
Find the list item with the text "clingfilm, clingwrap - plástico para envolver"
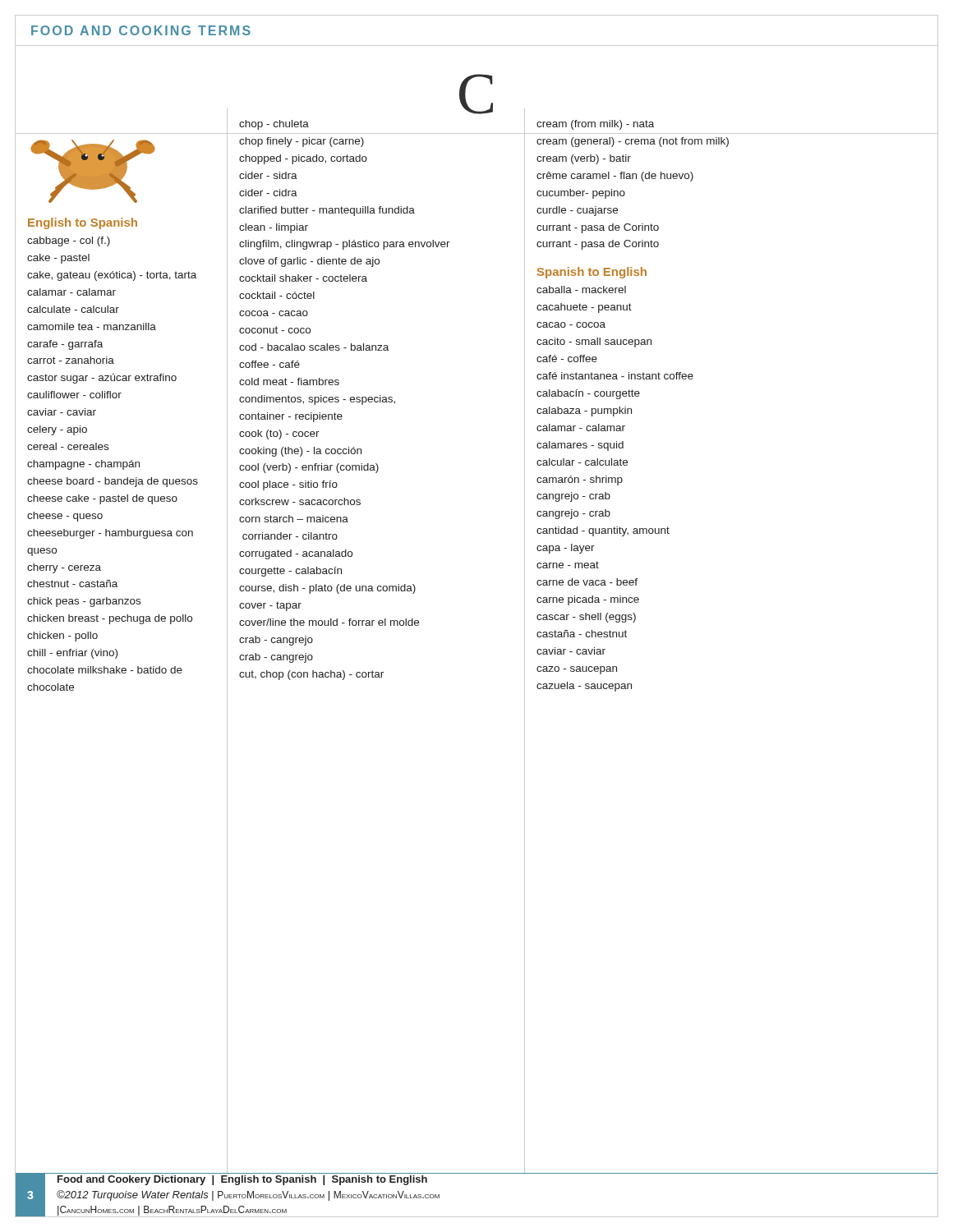[345, 244]
